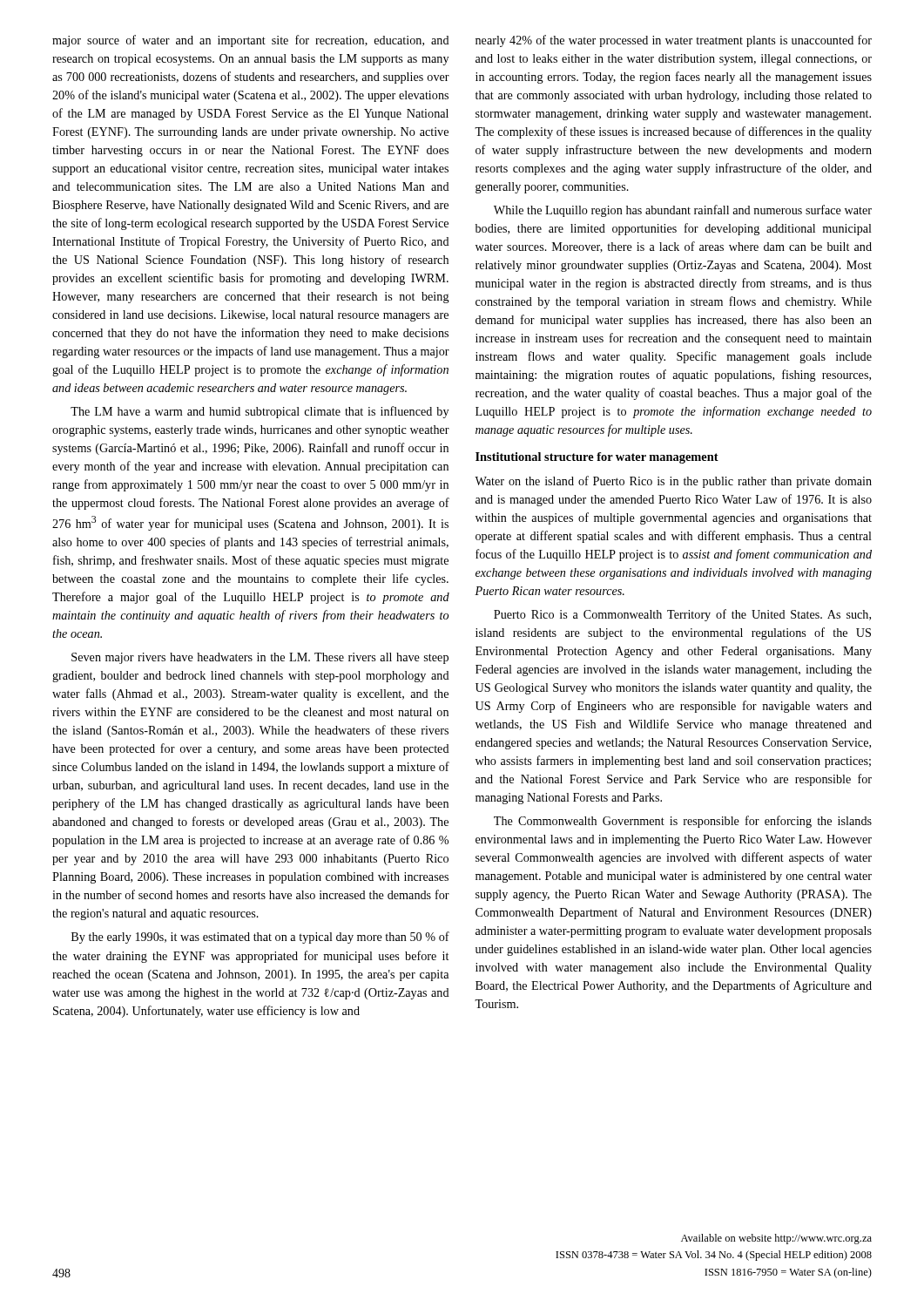Click the passage that begins "By the early 1990s, it was estimated that"
The height and width of the screenshot is (1307, 924).
click(251, 974)
